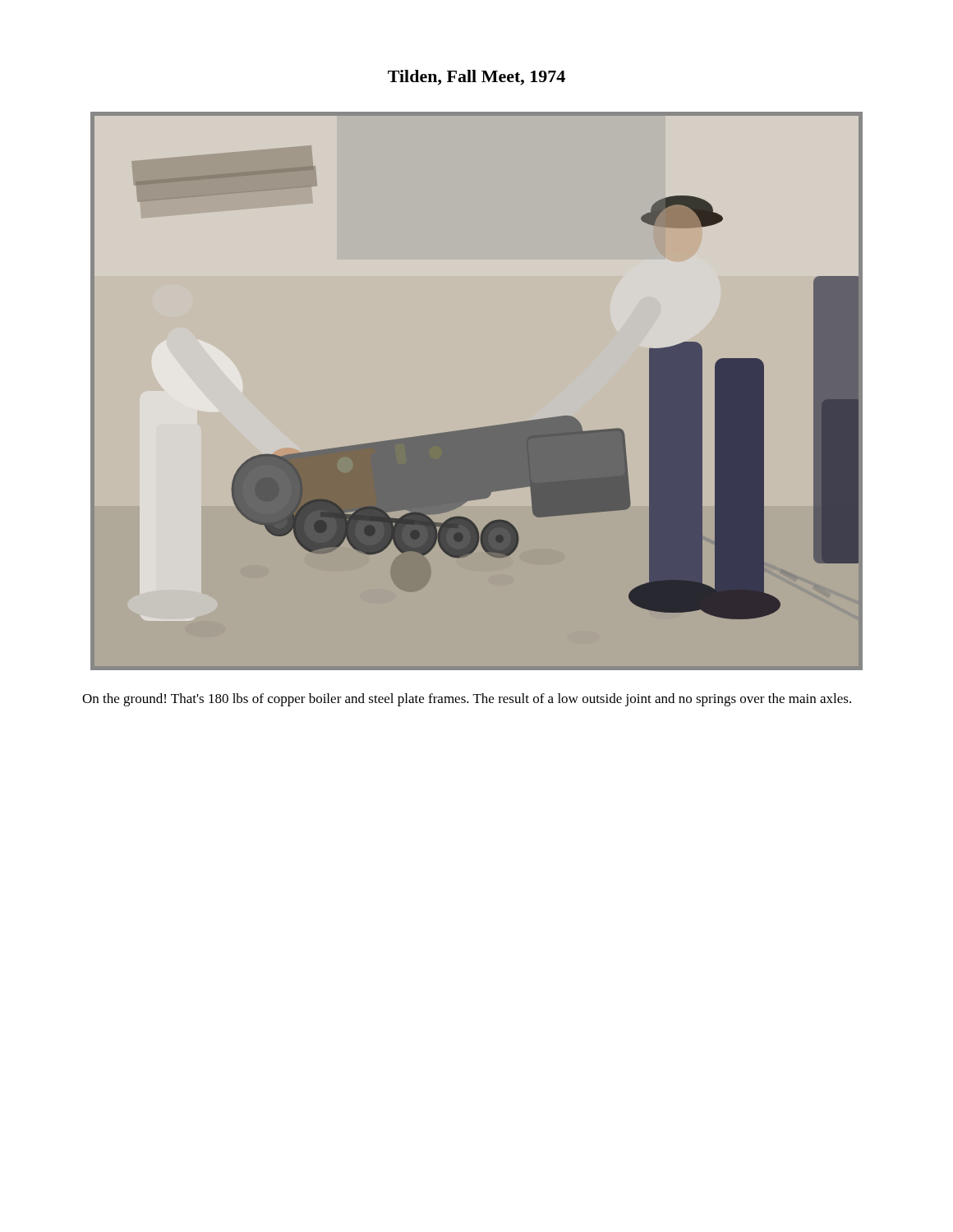The width and height of the screenshot is (953, 1232).
Task: Locate the caption containing "On the ground!"
Action: (x=467, y=699)
